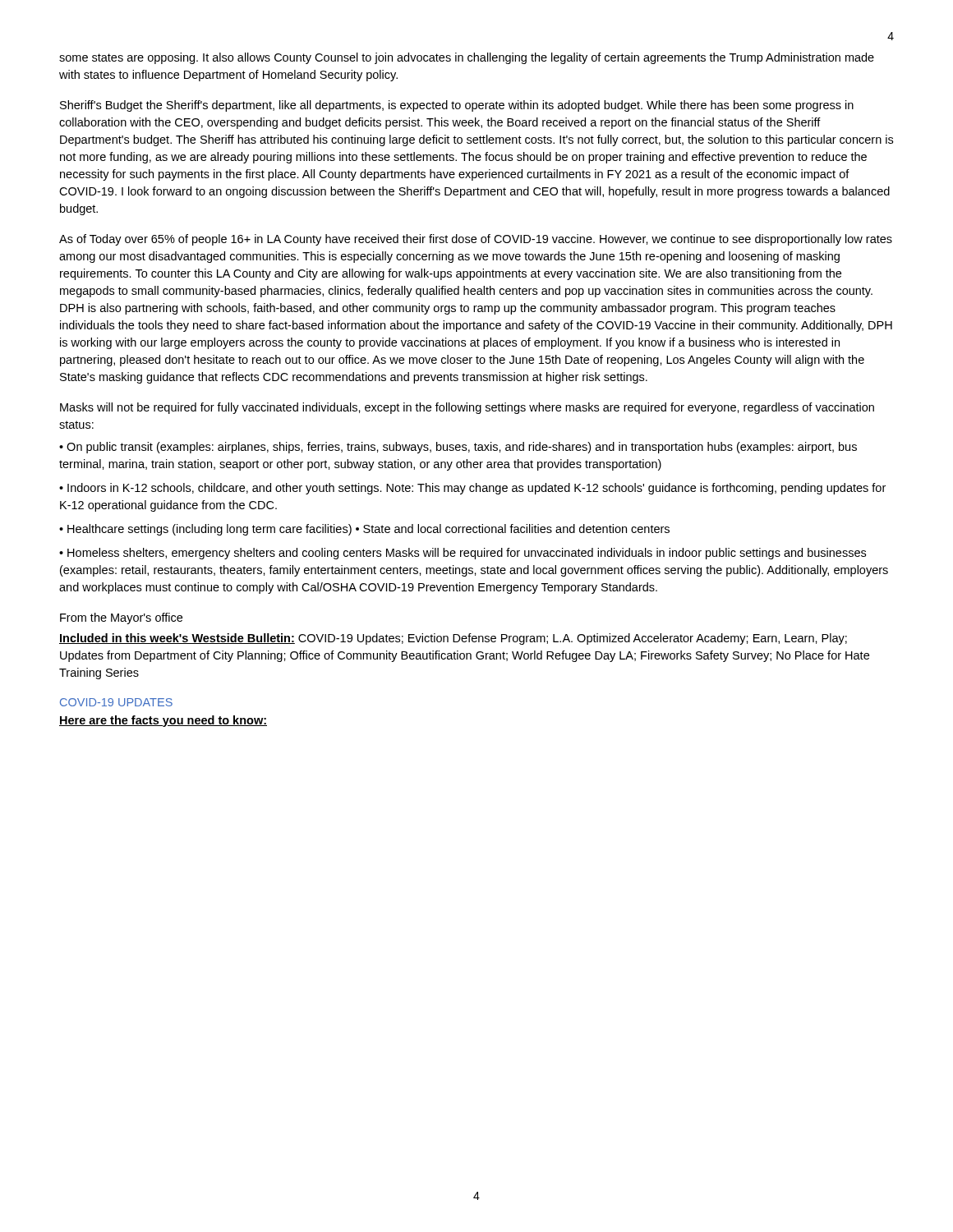This screenshot has height=1232, width=953.
Task: Navigate to the passage starting "As of Today over"
Action: (x=476, y=308)
